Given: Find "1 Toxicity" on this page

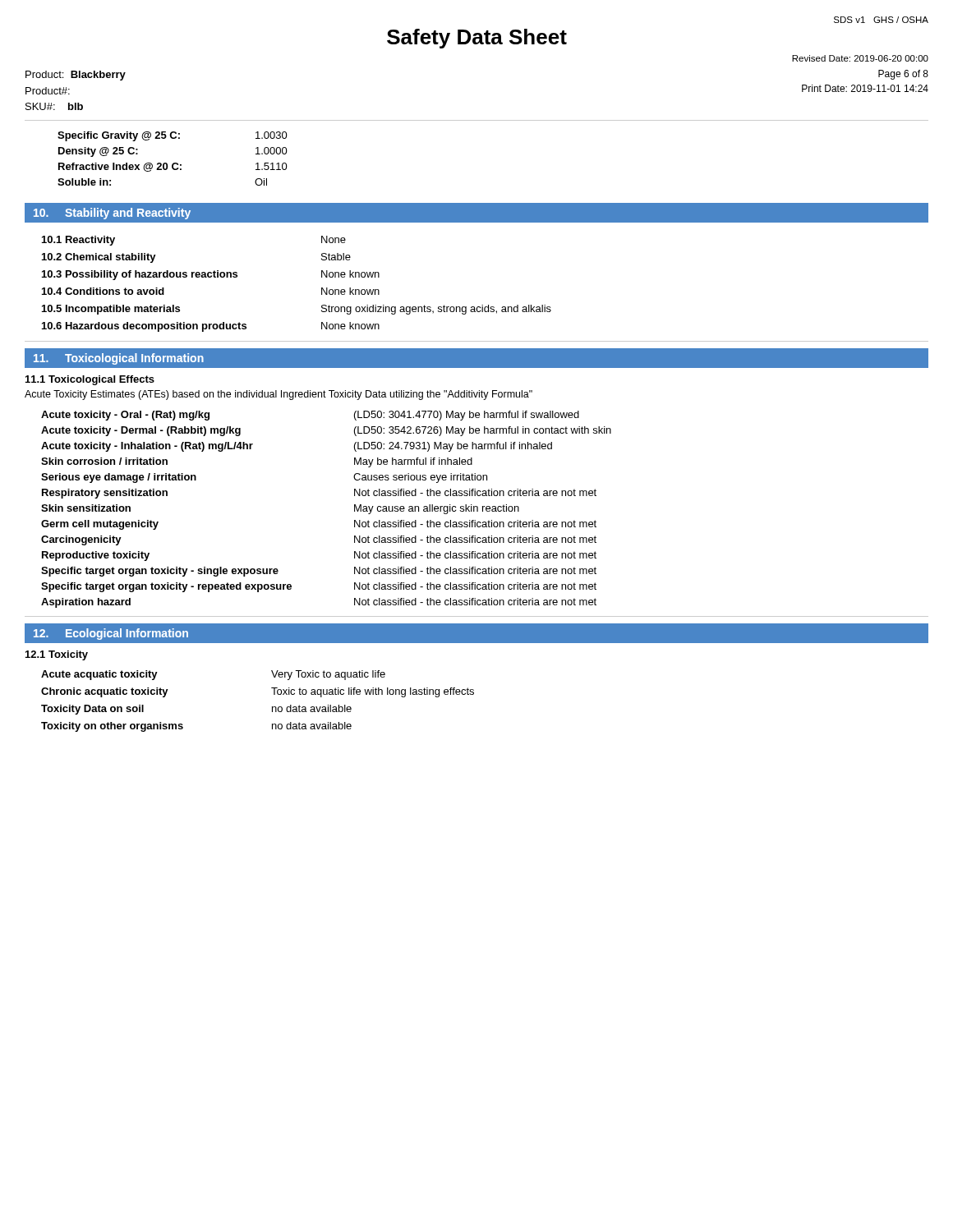Looking at the screenshot, I should pyautogui.click(x=56, y=654).
